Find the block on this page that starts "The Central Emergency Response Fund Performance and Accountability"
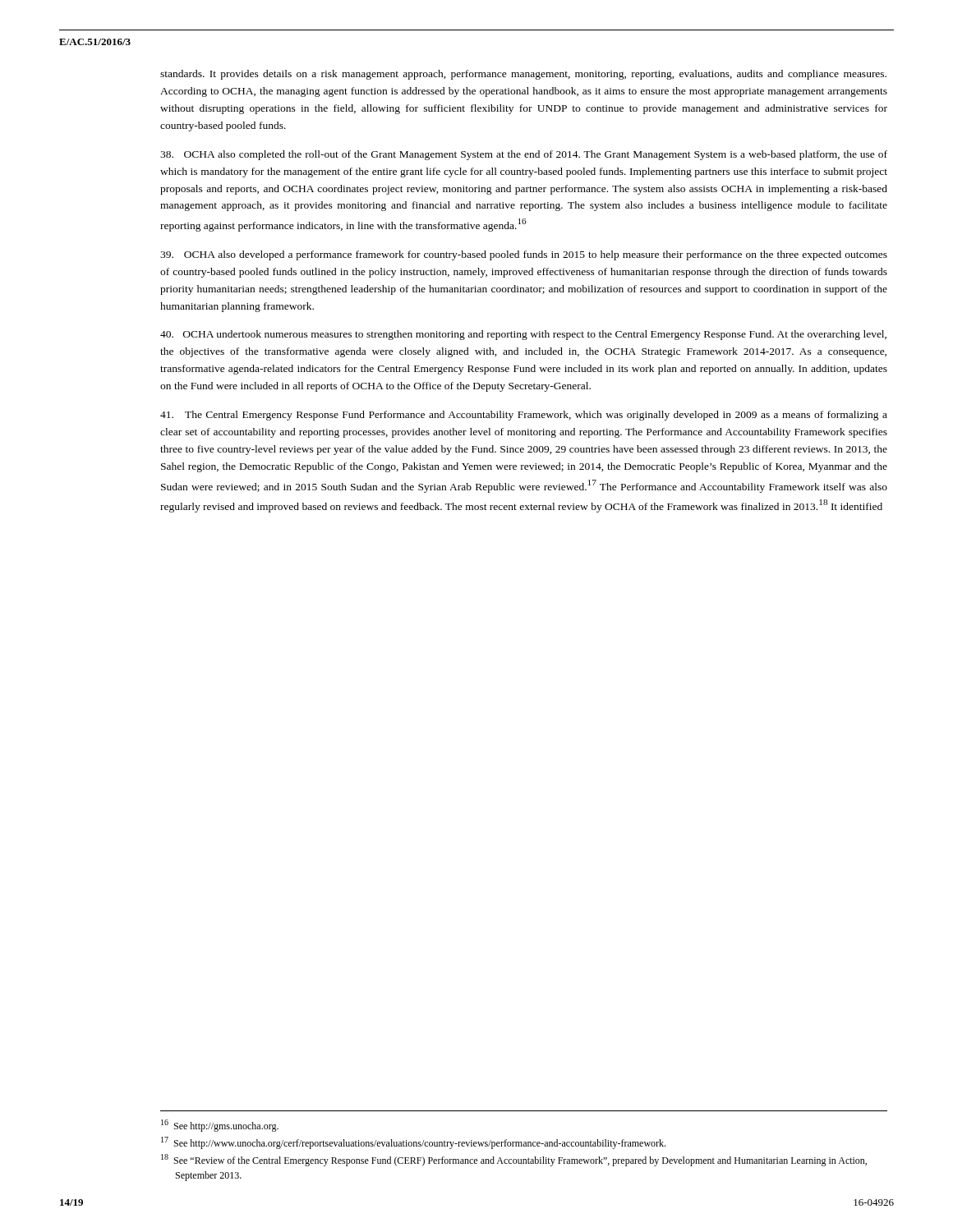Viewport: 953px width, 1232px height. [x=524, y=460]
